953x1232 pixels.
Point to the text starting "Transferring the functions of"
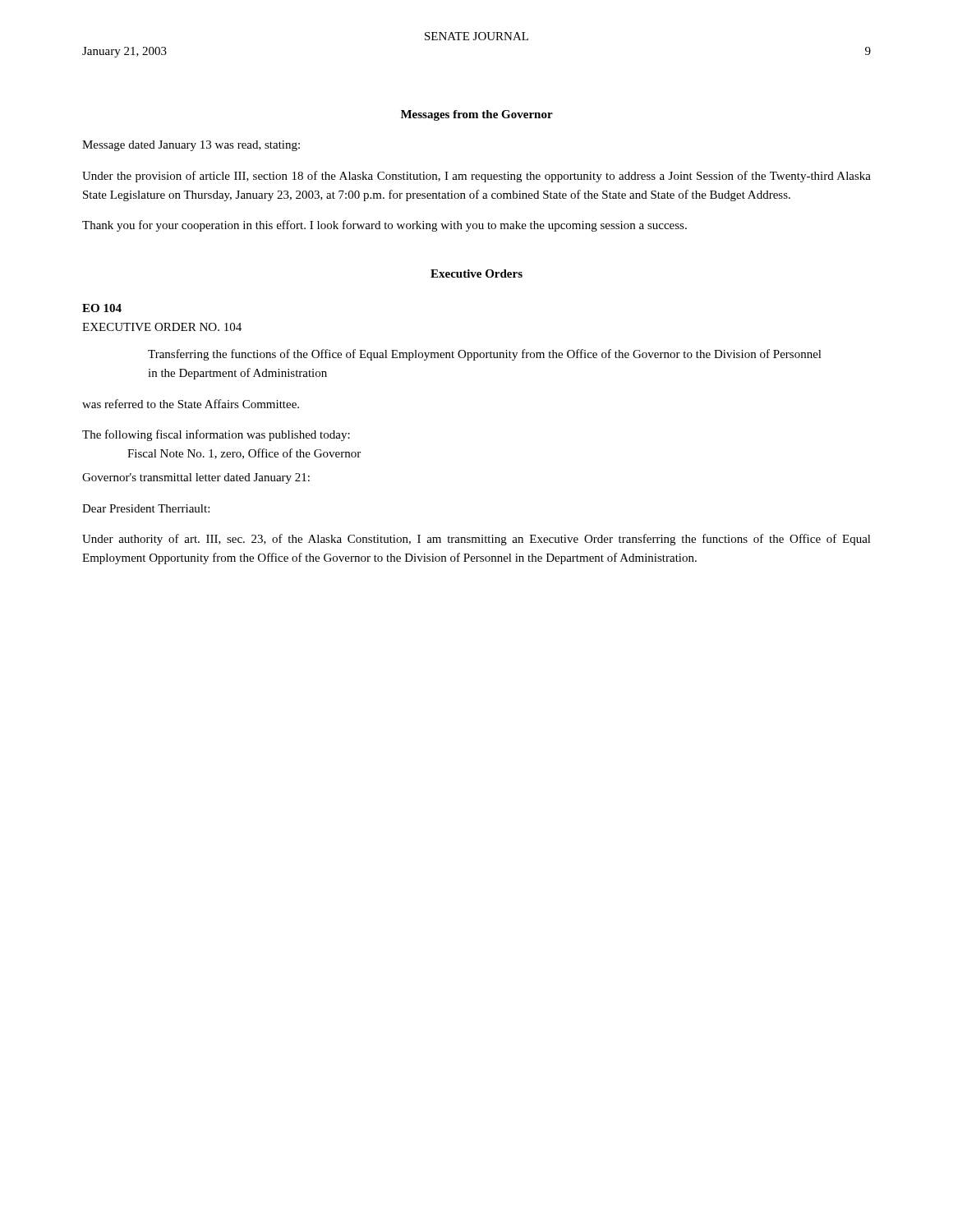click(485, 364)
